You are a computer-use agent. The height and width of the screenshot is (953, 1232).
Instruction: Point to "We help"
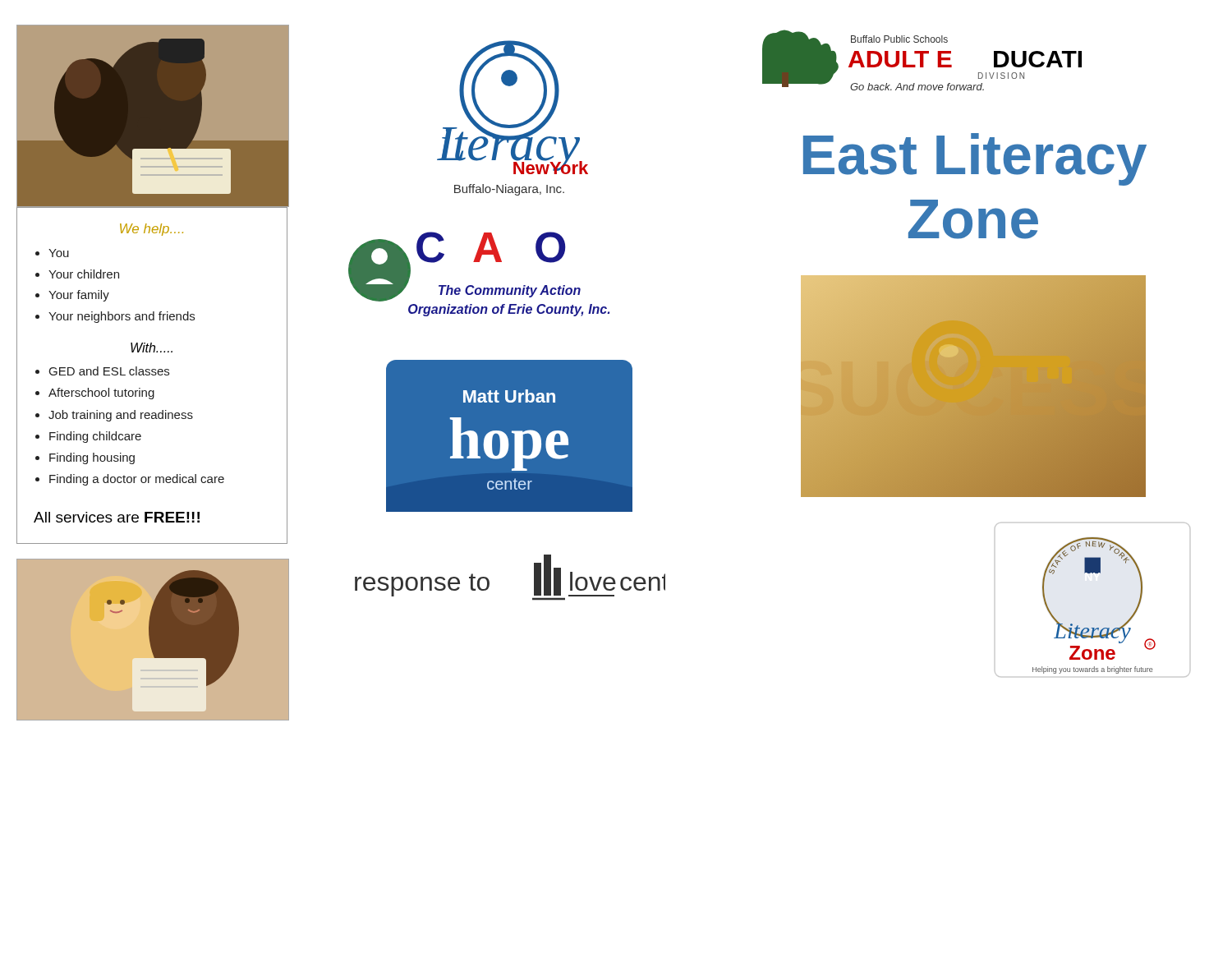click(152, 229)
